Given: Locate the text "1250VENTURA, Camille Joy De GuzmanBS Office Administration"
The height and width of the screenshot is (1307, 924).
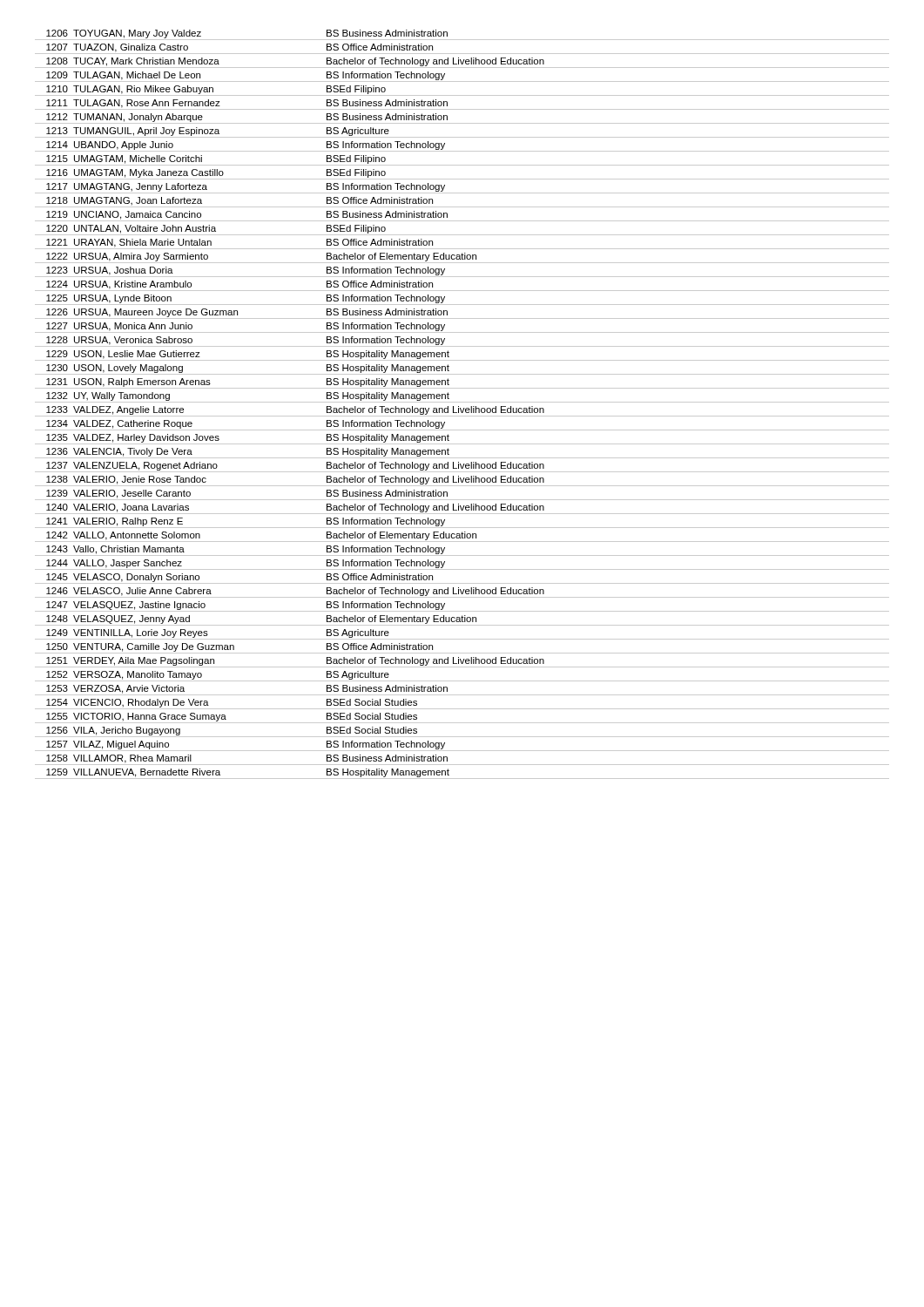Looking at the screenshot, I should [x=462, y=646].
